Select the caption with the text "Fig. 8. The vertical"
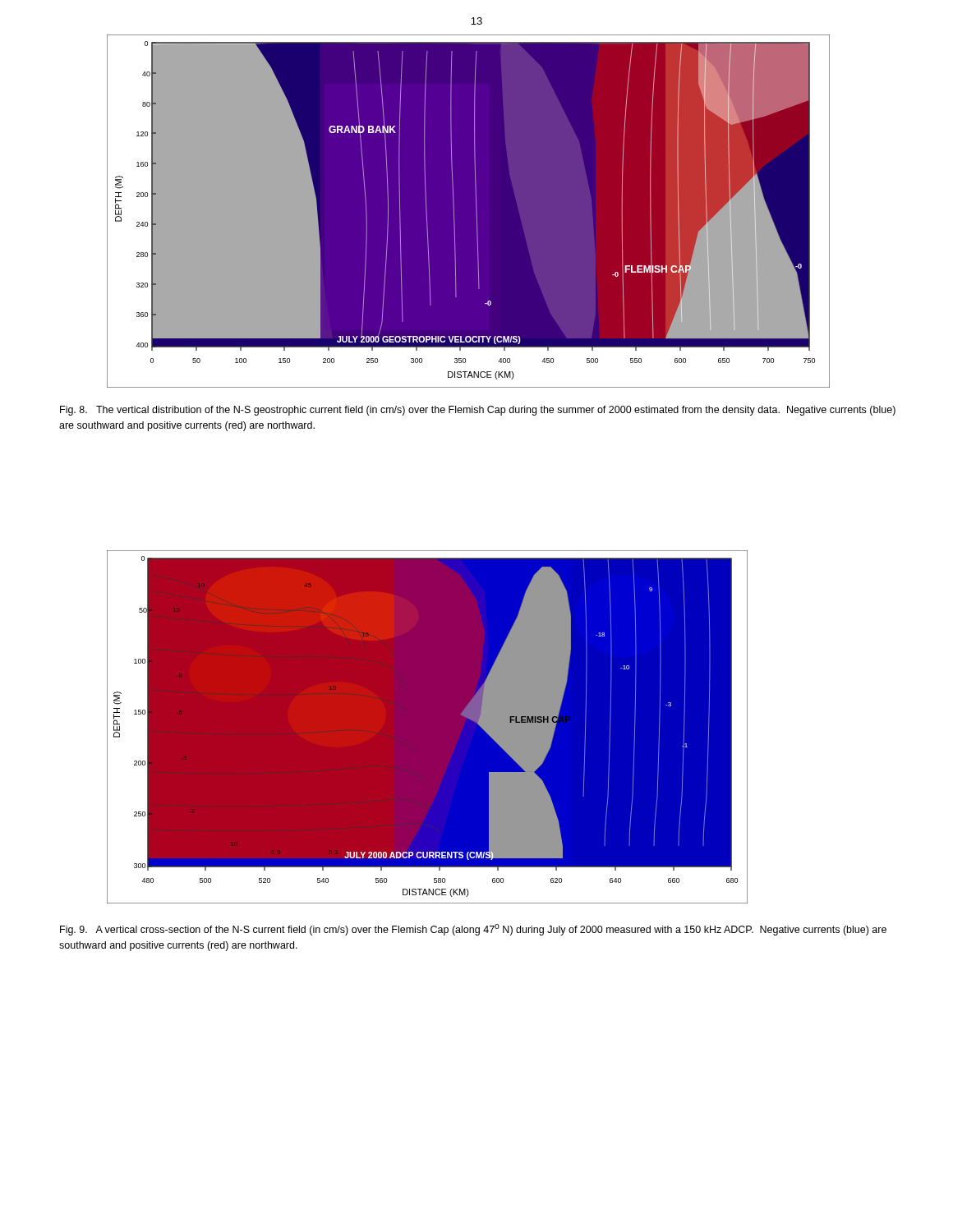The image size is (953, 1232). 477,418
